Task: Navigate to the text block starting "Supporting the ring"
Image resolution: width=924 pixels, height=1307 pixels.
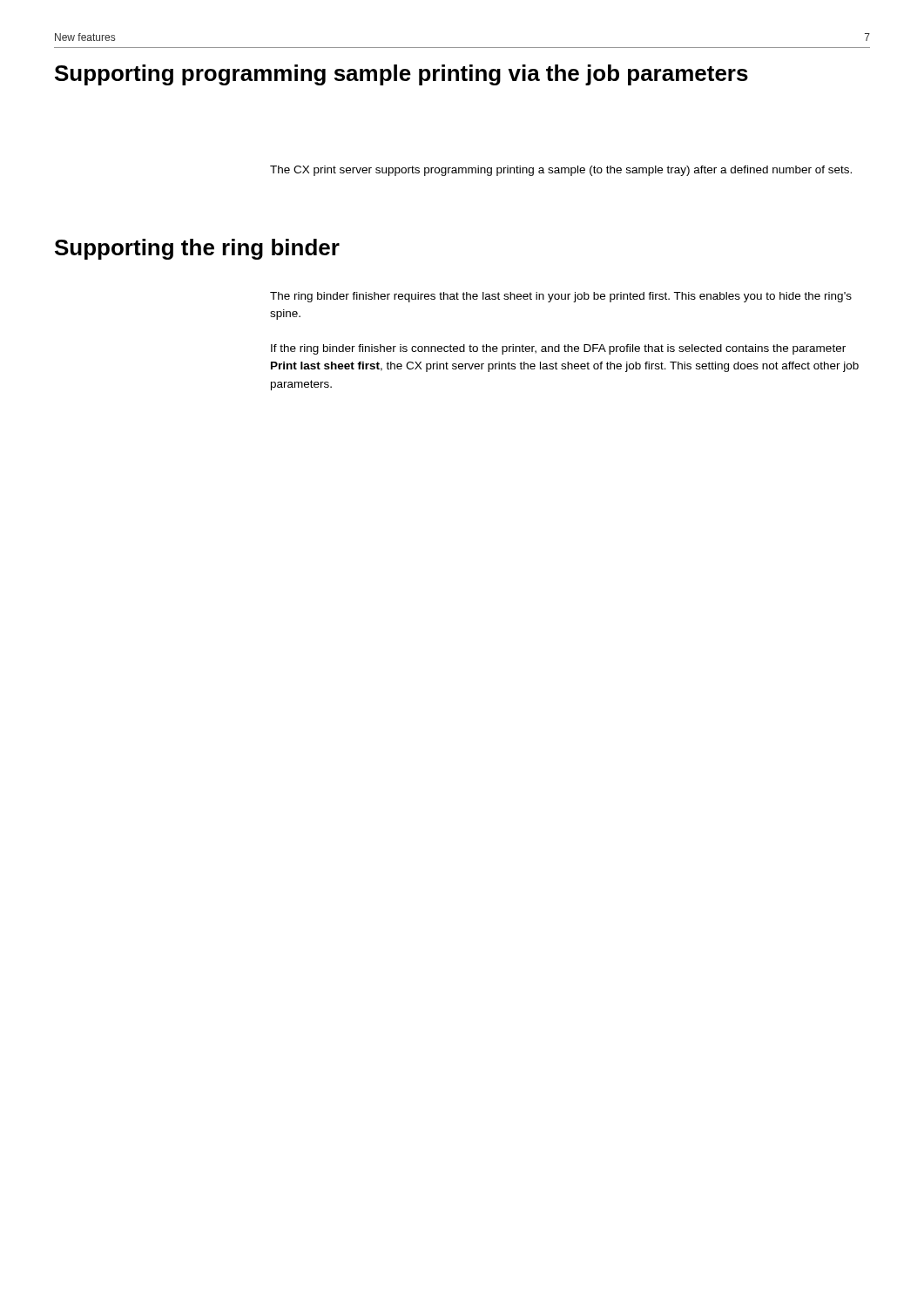Action: click(197, 247)
